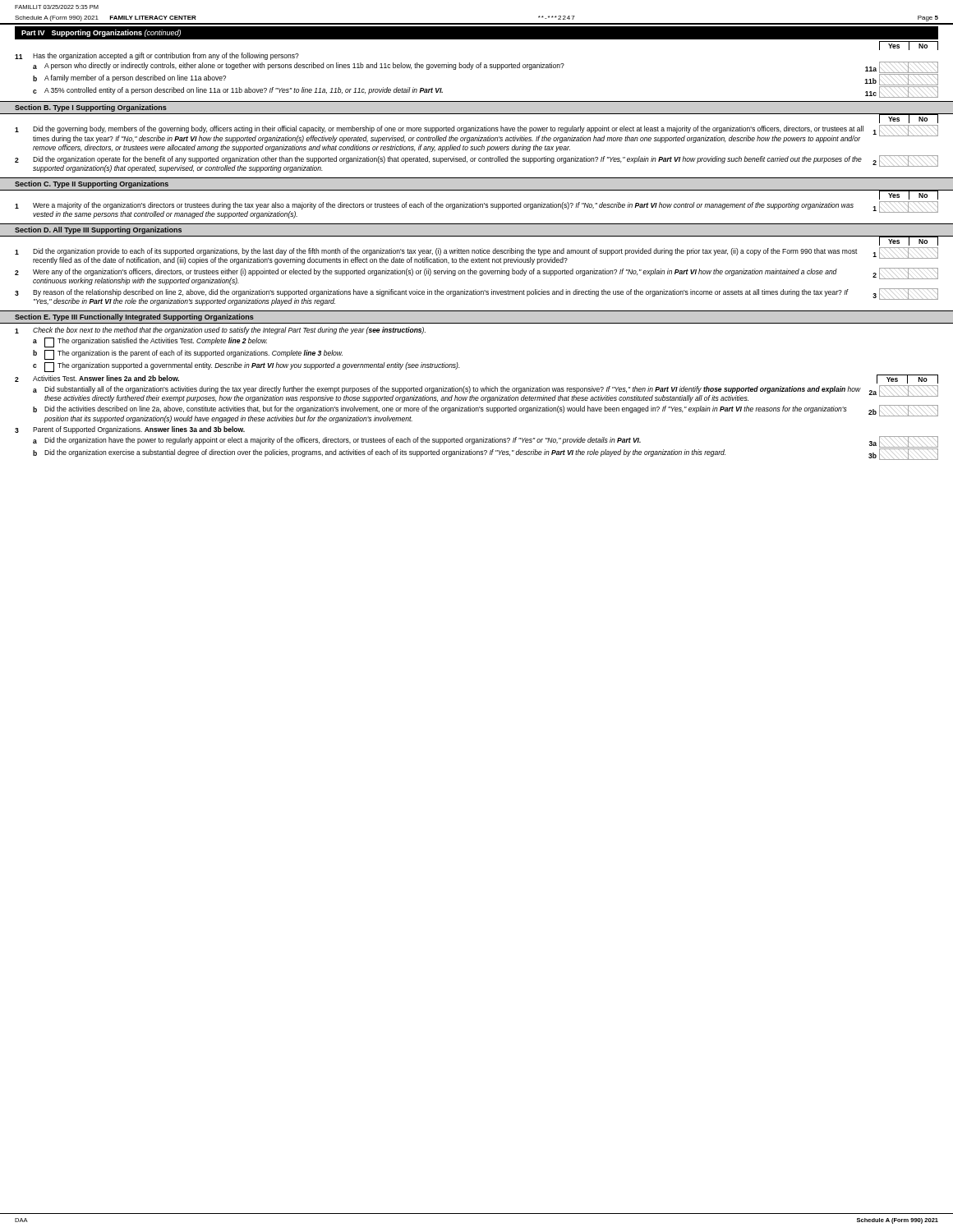Where is the section header that starts "Section C. Type"?
Viewport: 953px width, 1232px height.
tap(92, 184)
